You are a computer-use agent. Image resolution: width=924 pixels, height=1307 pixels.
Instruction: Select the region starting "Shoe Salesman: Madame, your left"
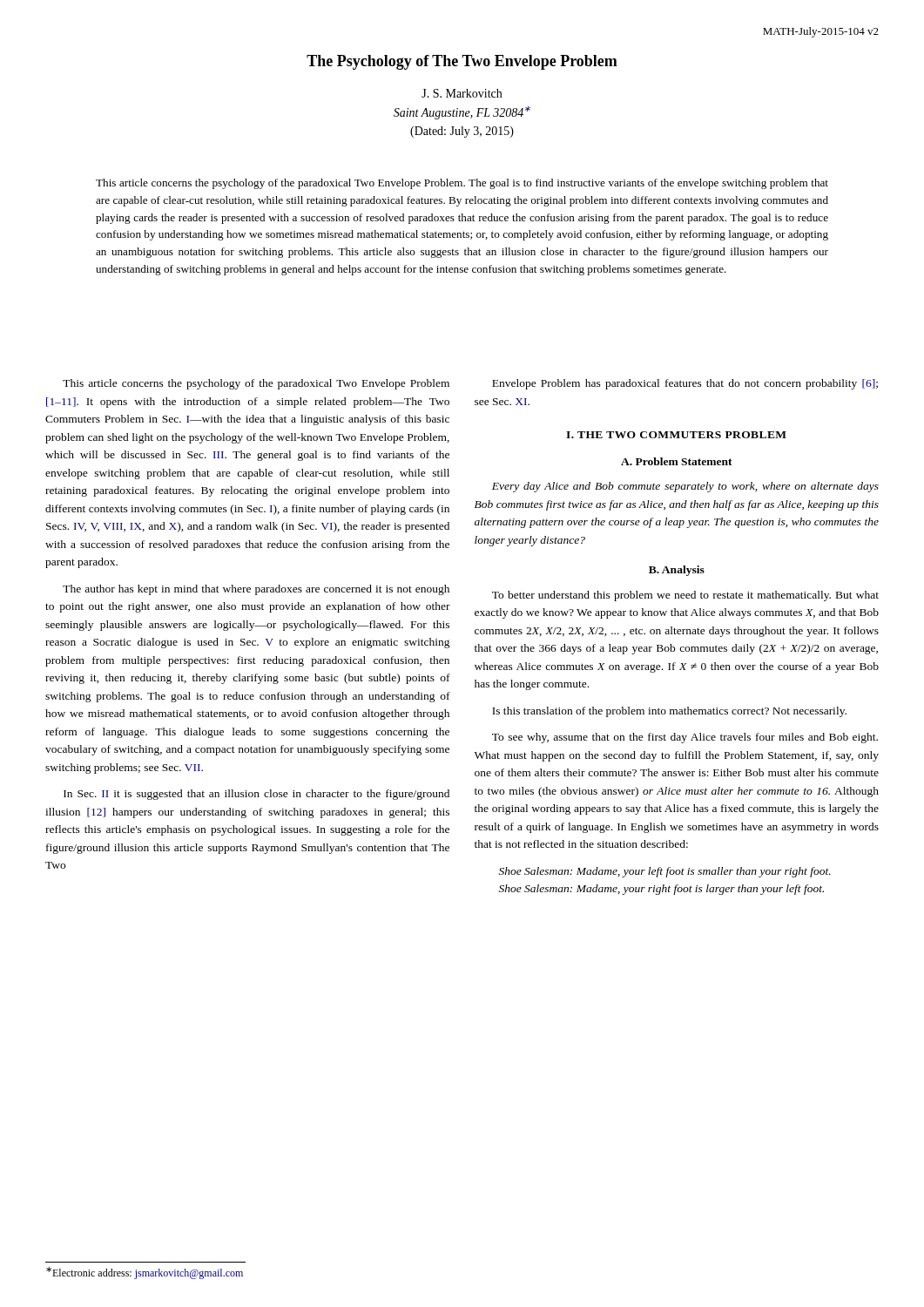[689, 880]
